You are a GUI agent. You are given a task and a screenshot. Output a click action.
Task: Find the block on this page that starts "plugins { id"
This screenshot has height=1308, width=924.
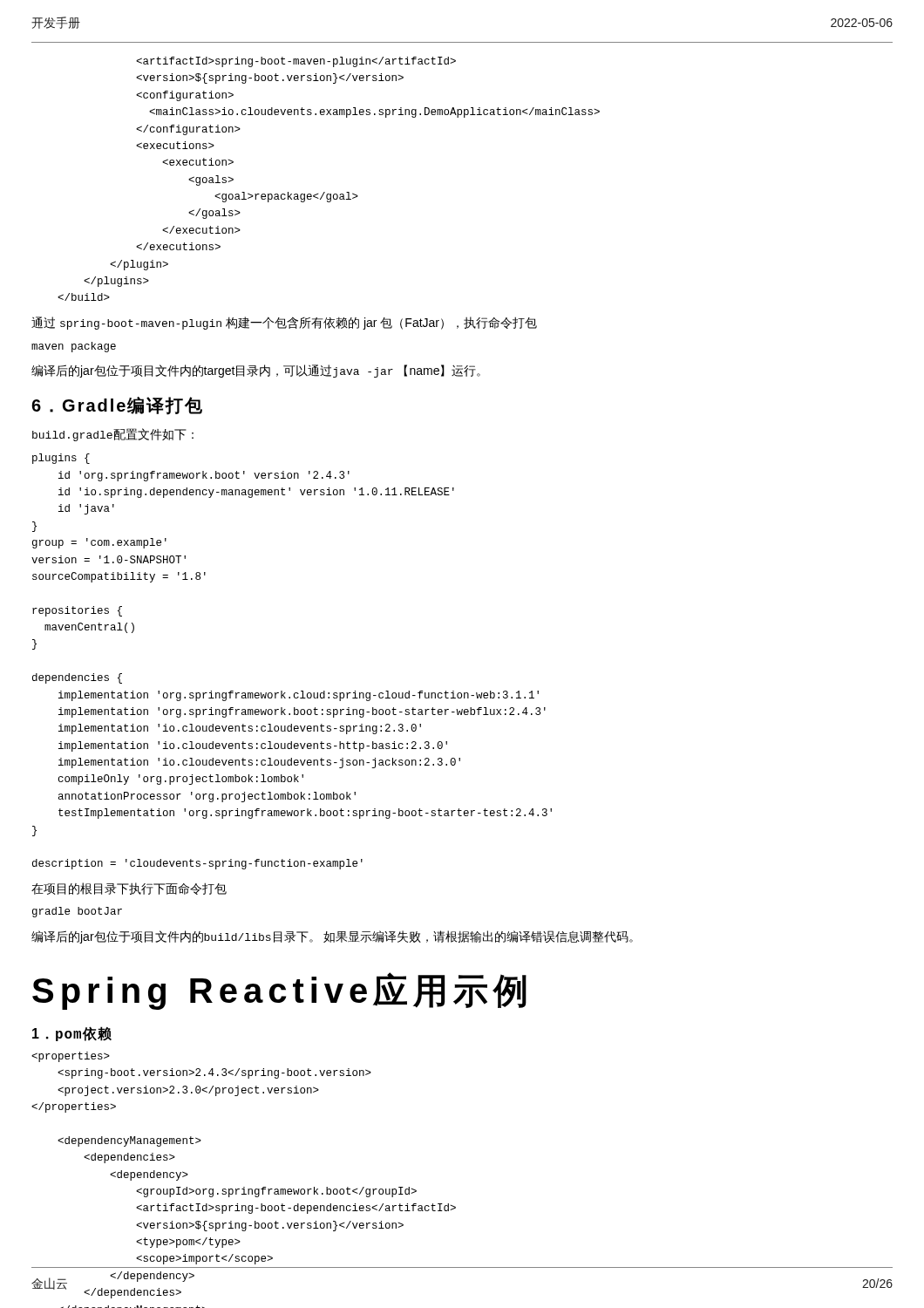(x=61, y=459)
